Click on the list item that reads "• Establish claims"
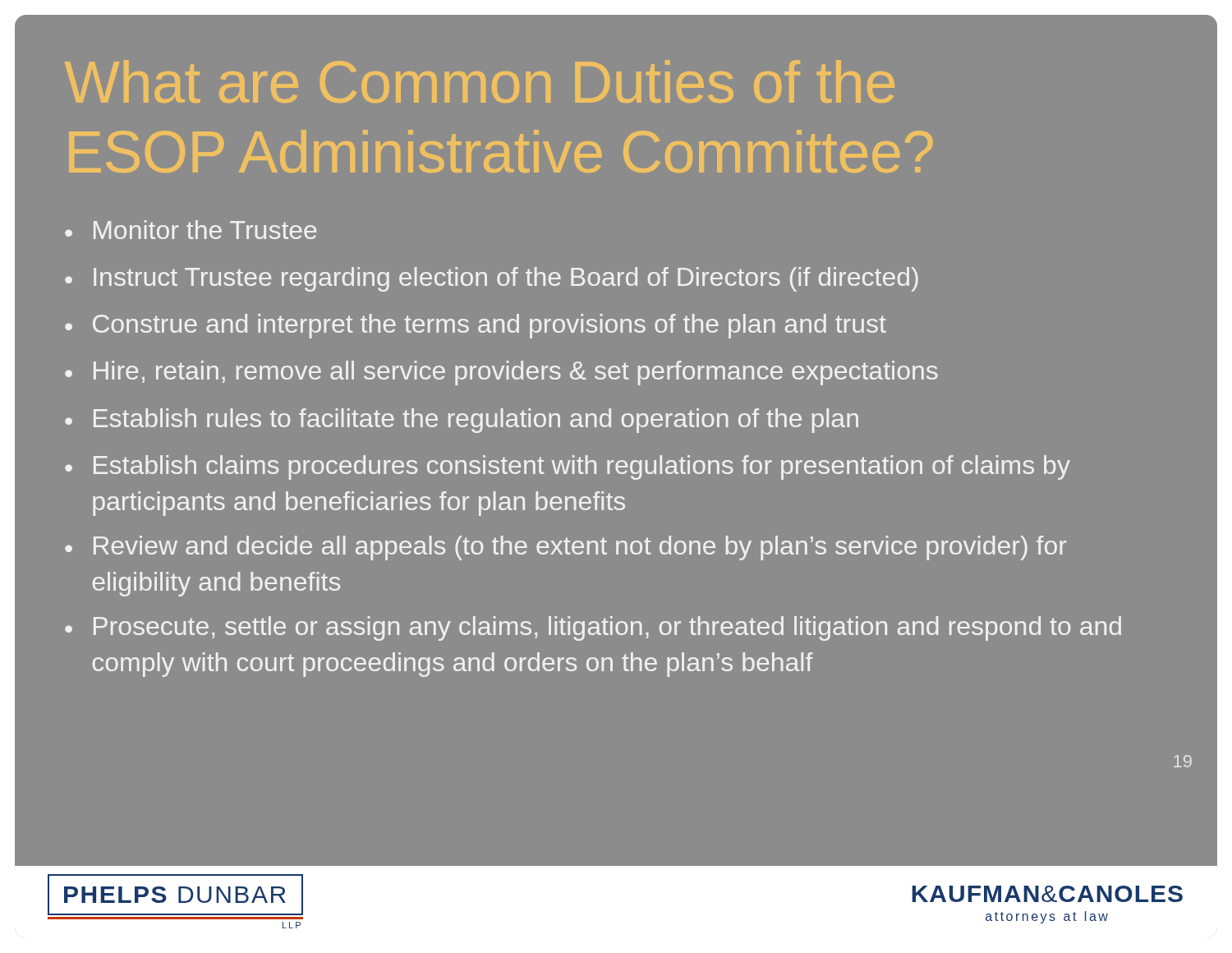This screenshot has height=953, width=1232. pyautogui.click(x=616, y=483)
